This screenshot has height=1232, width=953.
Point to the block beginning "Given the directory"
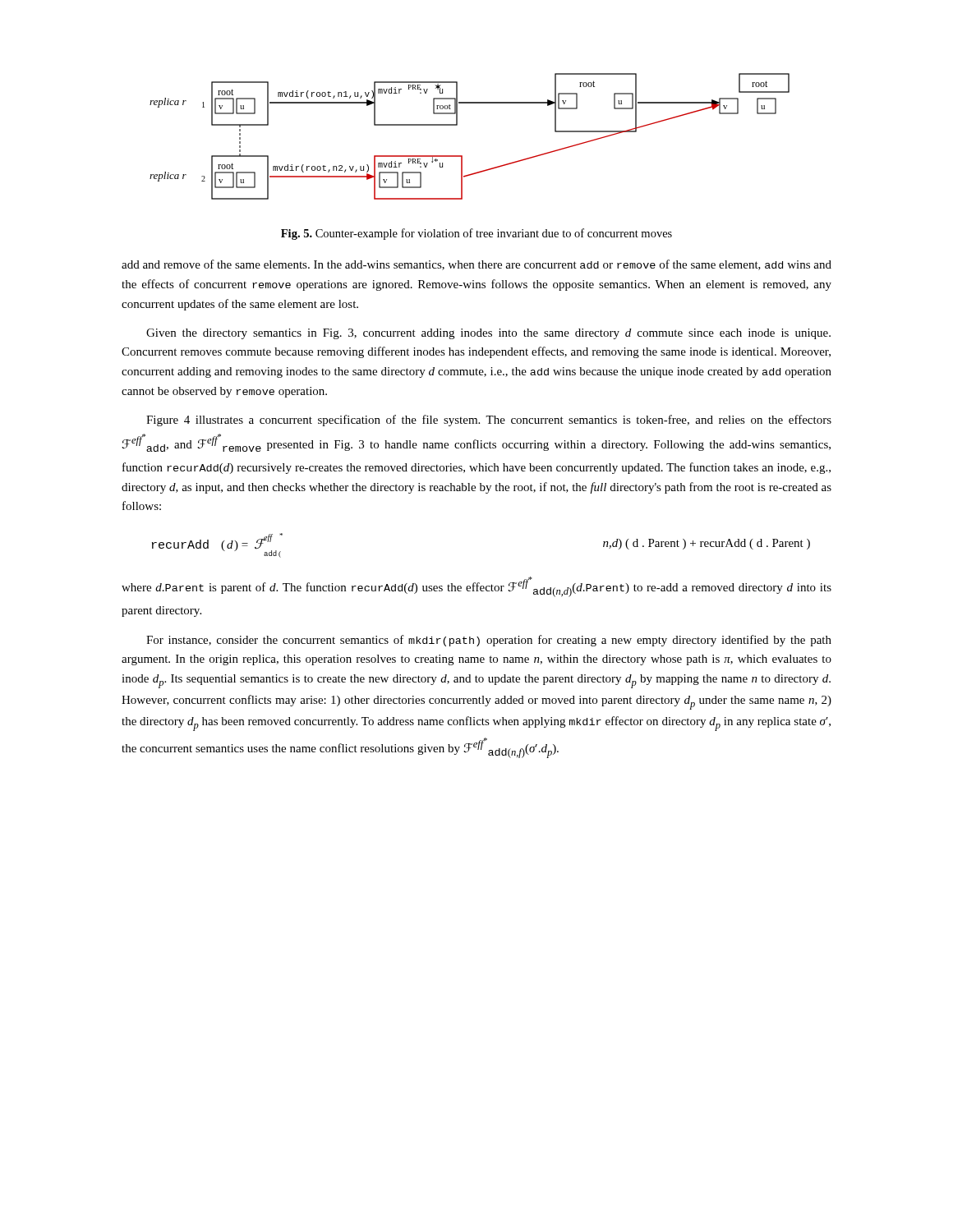[476, 362]
